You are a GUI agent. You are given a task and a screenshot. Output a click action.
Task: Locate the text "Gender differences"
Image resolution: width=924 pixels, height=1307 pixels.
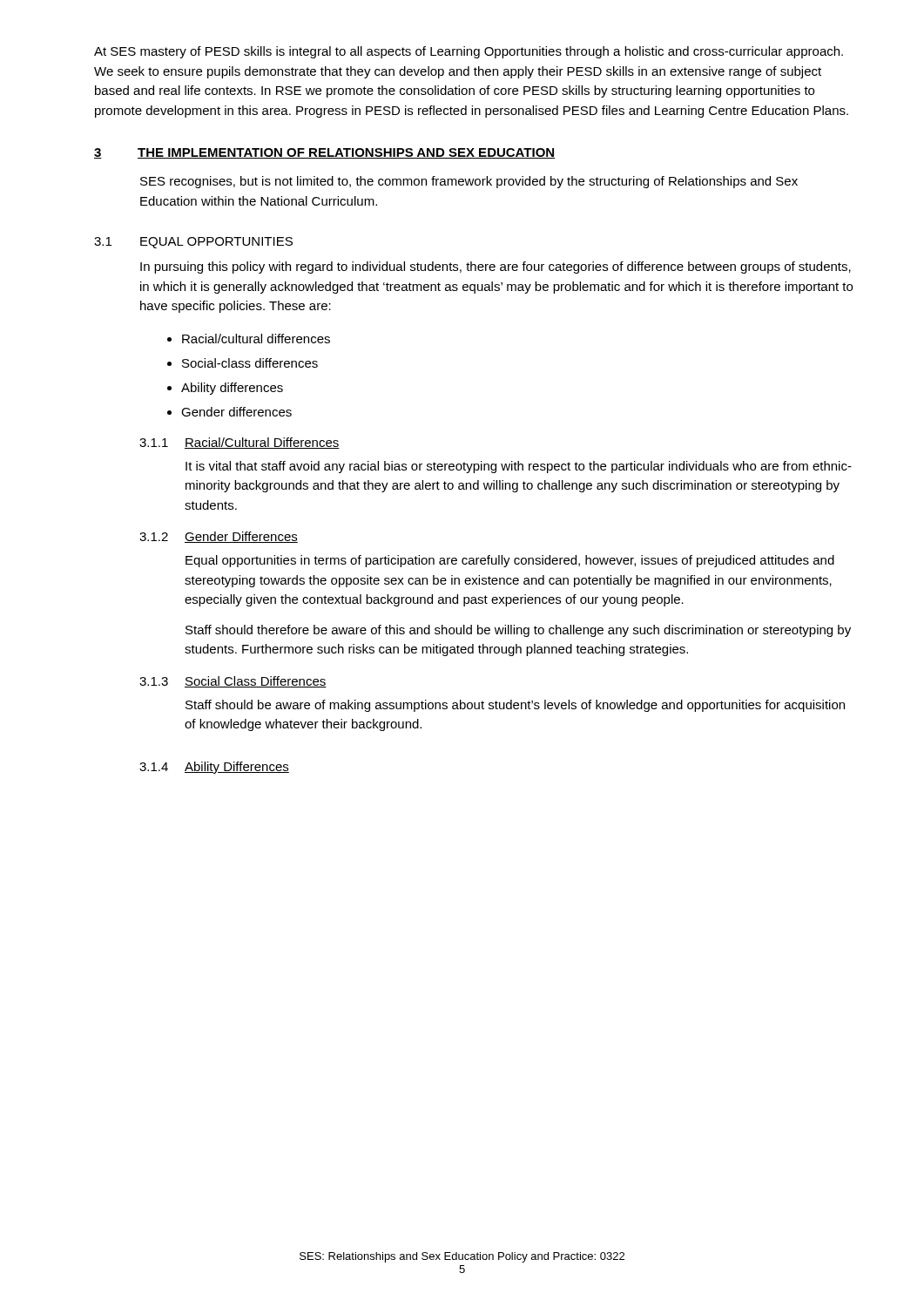[237, 411]
